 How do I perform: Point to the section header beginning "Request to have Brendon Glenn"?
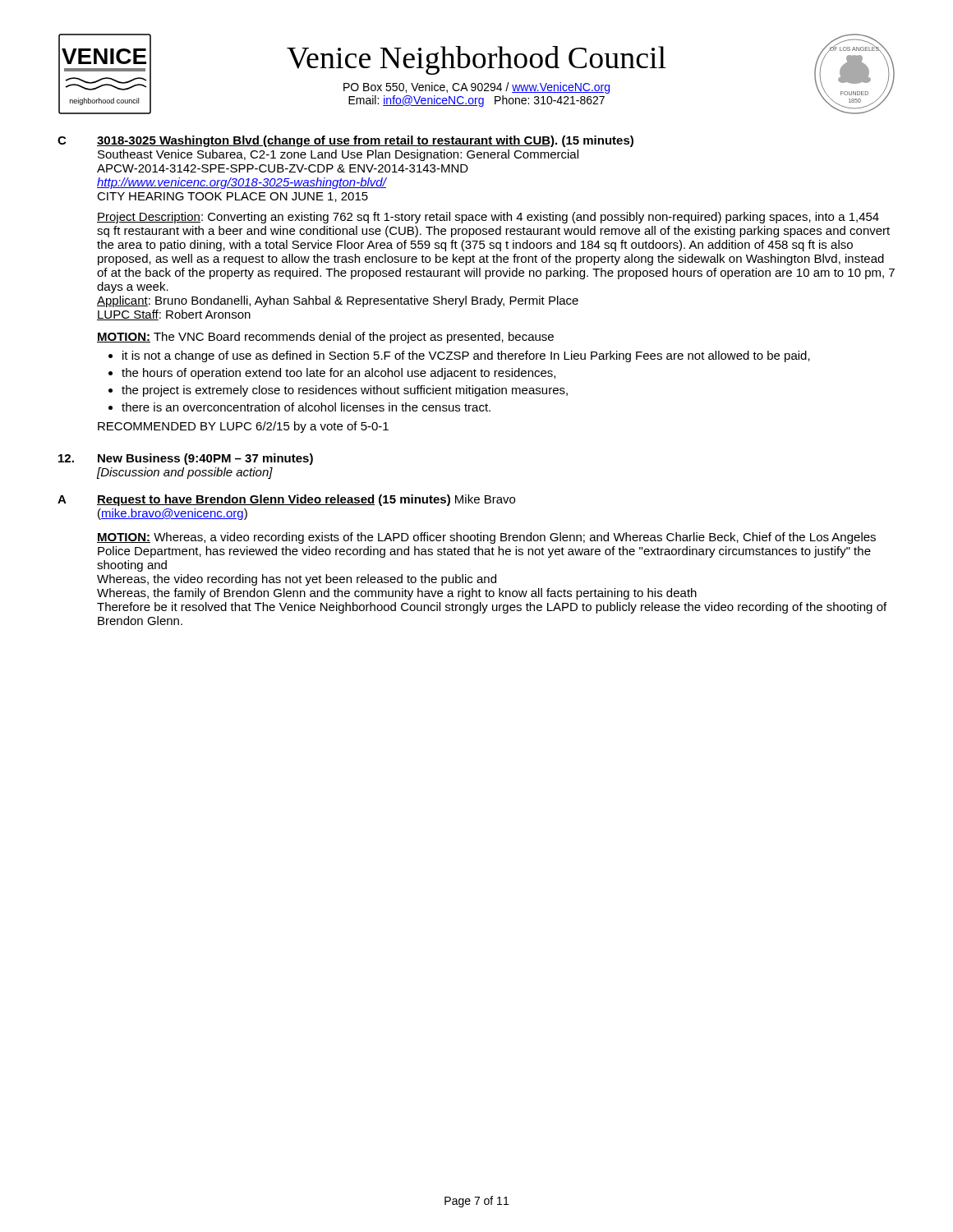point(306,506)
